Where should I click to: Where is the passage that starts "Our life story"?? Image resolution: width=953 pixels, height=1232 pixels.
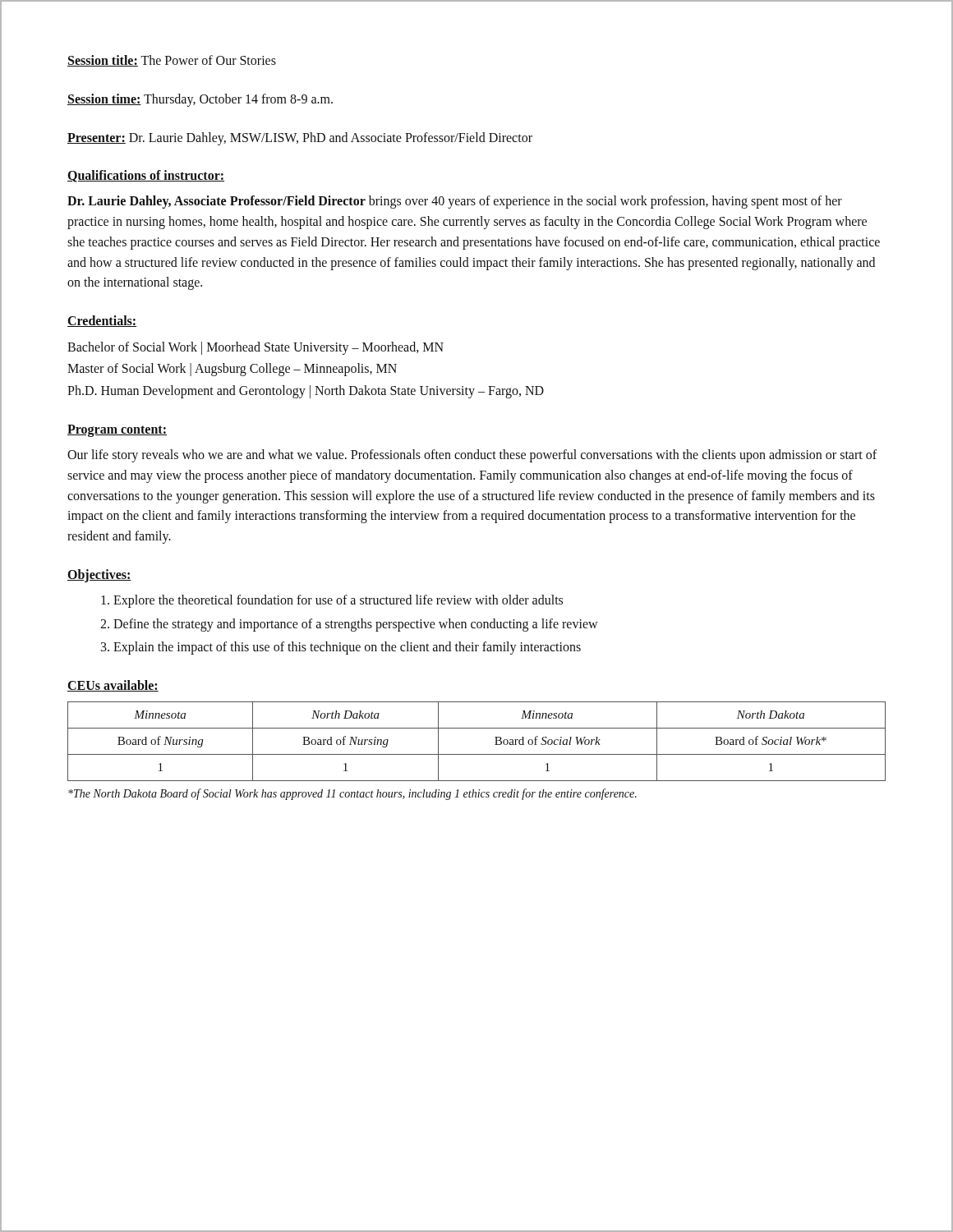point(476,496)
